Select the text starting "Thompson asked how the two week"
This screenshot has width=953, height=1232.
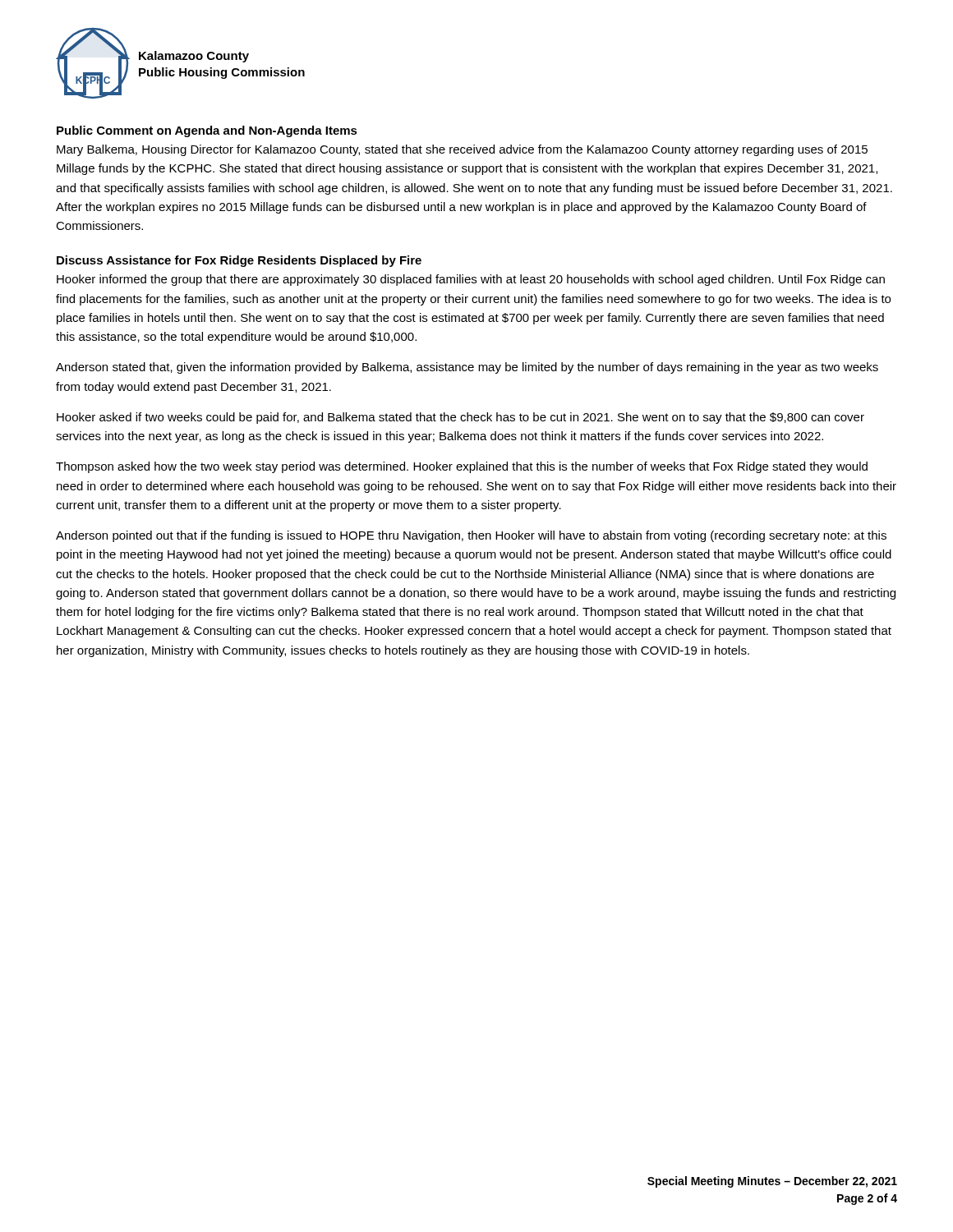476,485
